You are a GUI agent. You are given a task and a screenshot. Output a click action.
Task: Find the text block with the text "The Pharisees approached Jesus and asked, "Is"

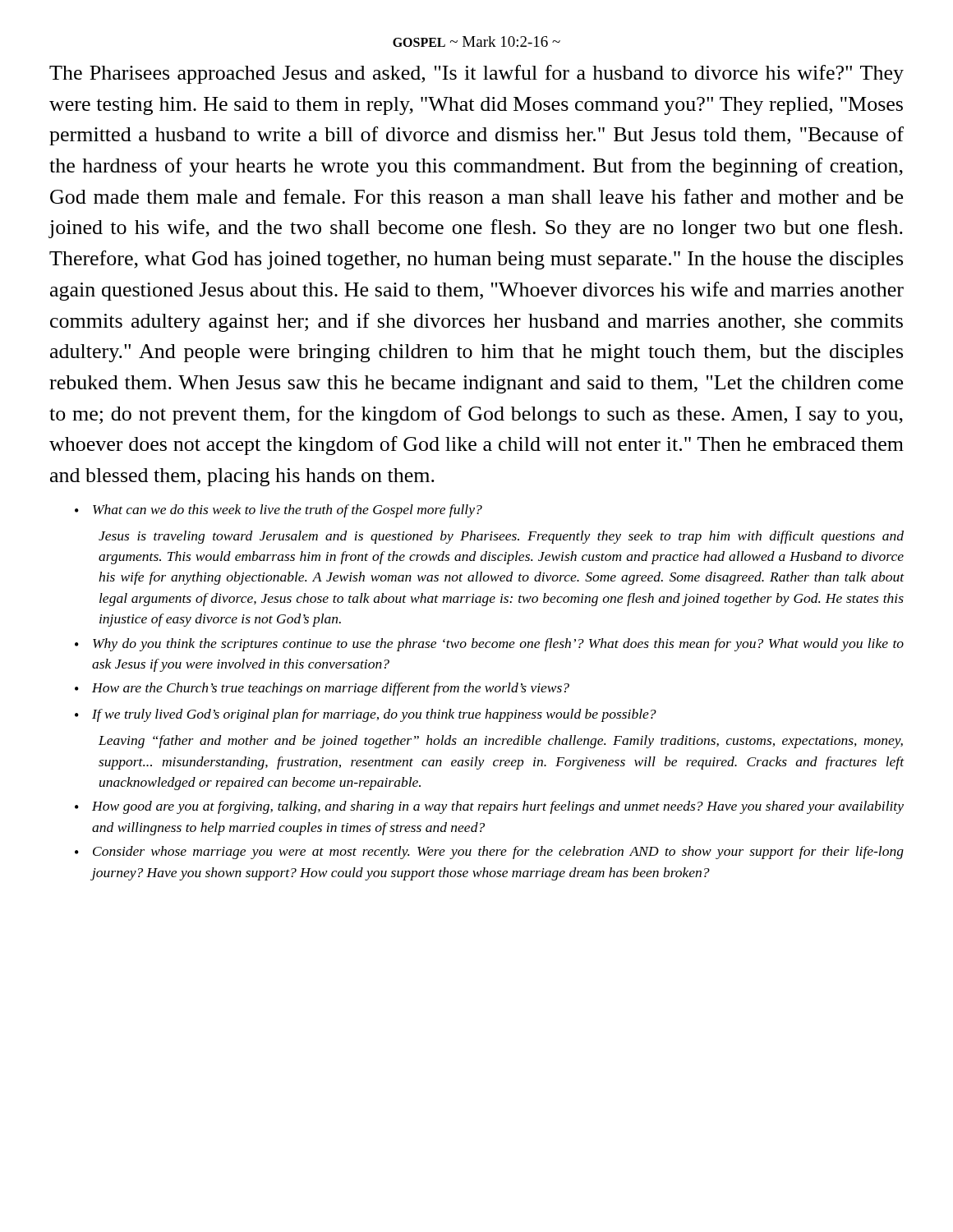point(476,274)
